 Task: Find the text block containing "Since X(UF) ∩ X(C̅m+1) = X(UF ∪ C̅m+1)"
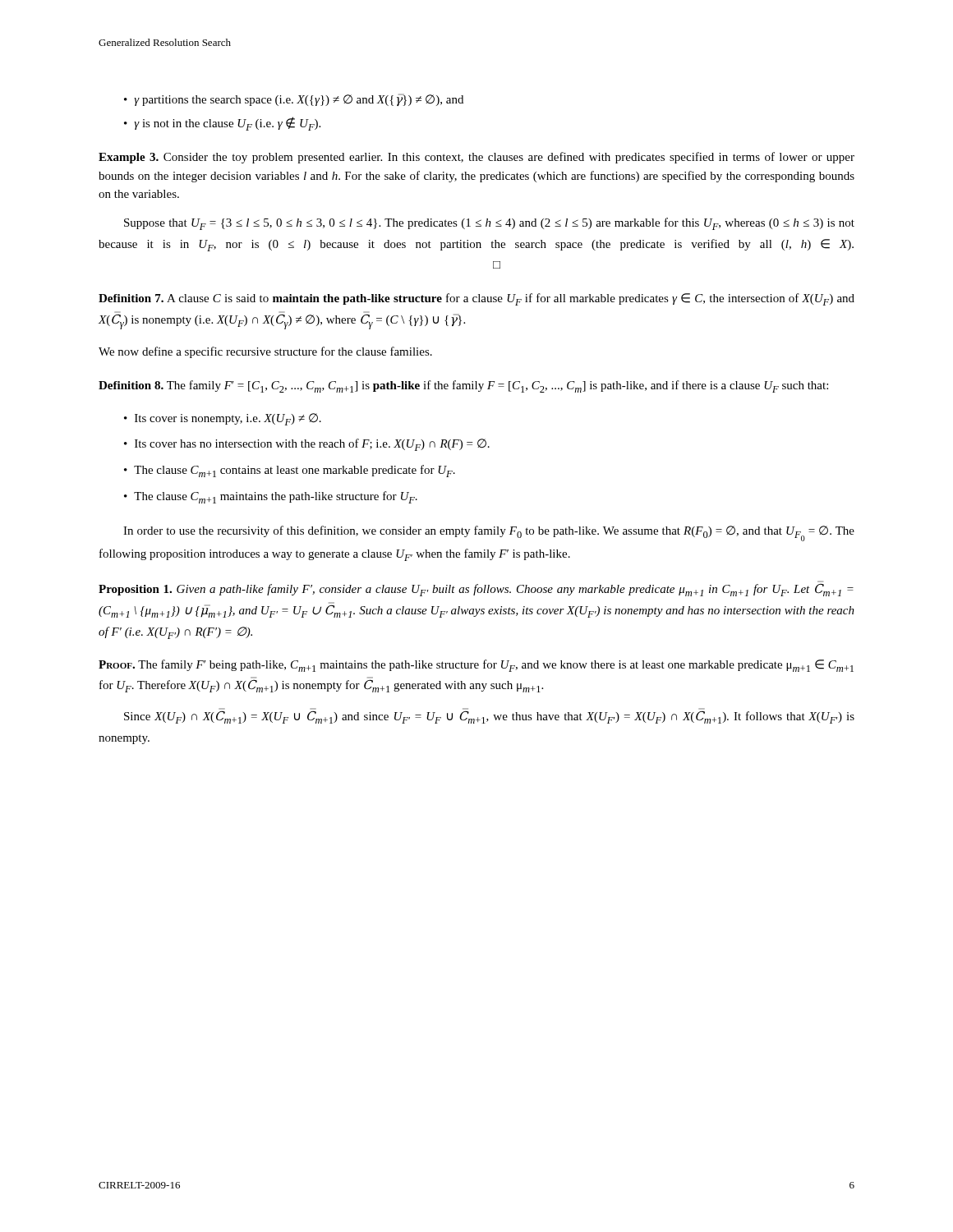(x=476, y=727)
